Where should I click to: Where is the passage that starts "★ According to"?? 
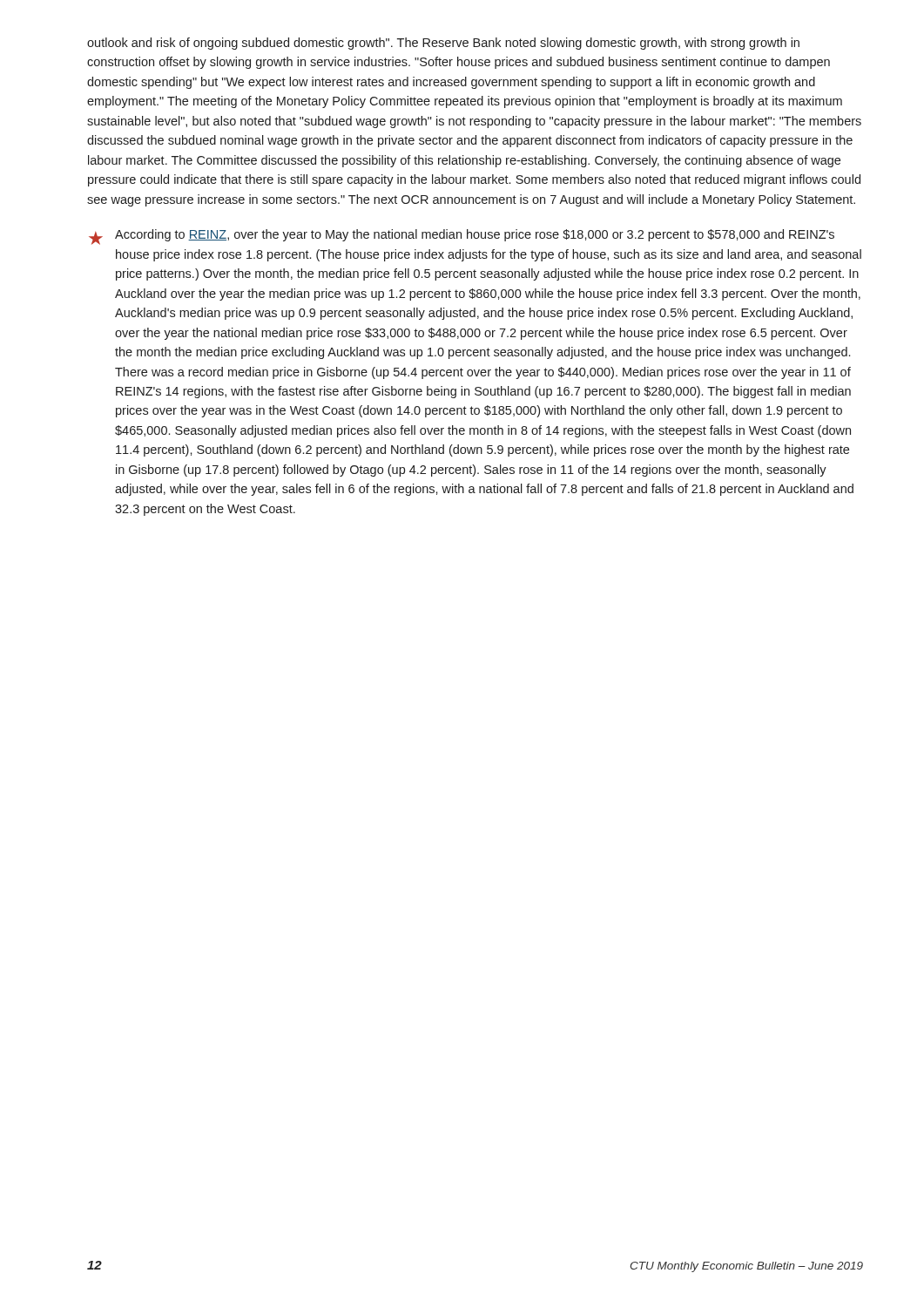pyautogui.click(x=475, y=372)
